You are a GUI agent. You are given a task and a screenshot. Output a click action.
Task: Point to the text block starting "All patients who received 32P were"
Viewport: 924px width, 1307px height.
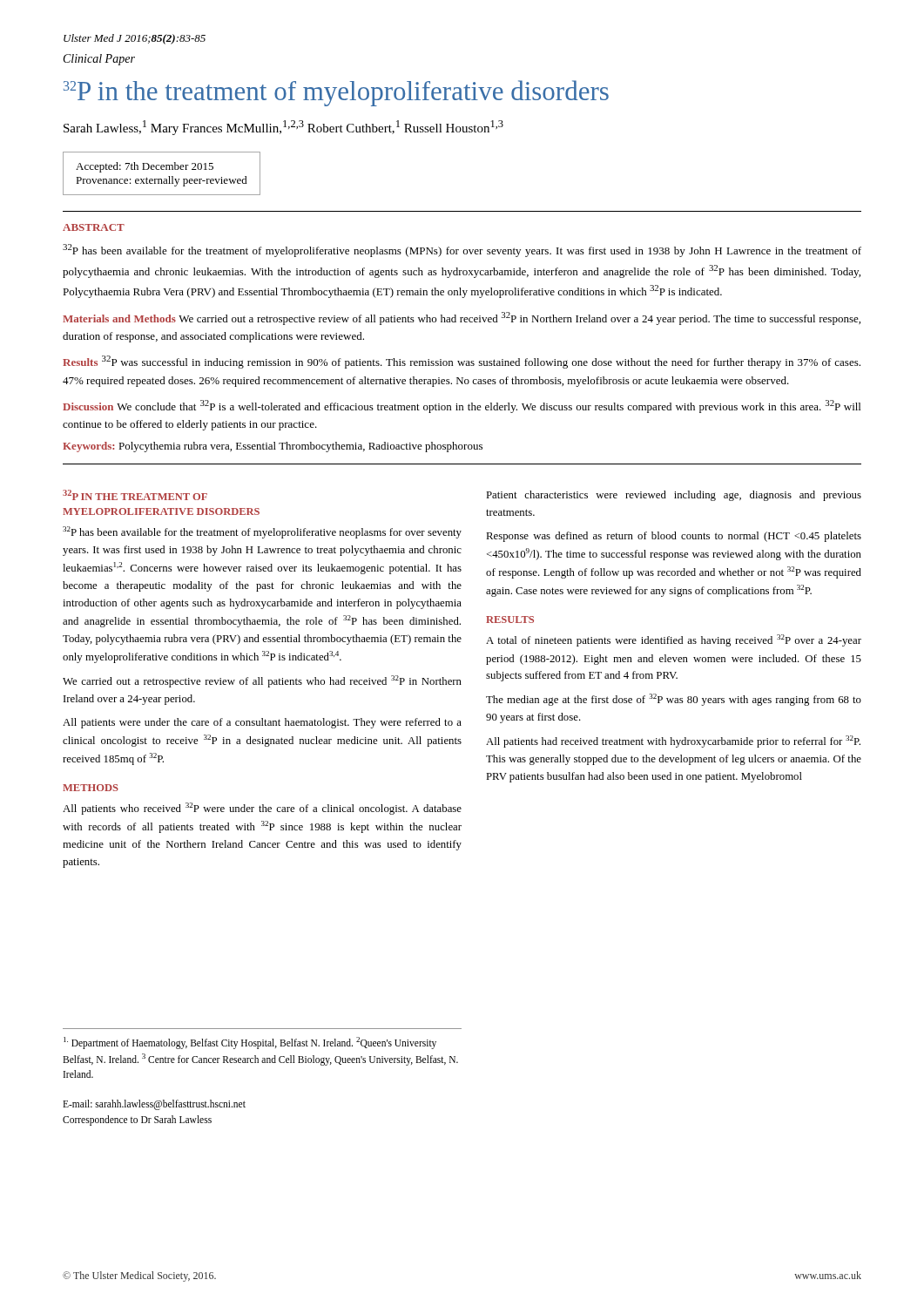tap(262, 834)
